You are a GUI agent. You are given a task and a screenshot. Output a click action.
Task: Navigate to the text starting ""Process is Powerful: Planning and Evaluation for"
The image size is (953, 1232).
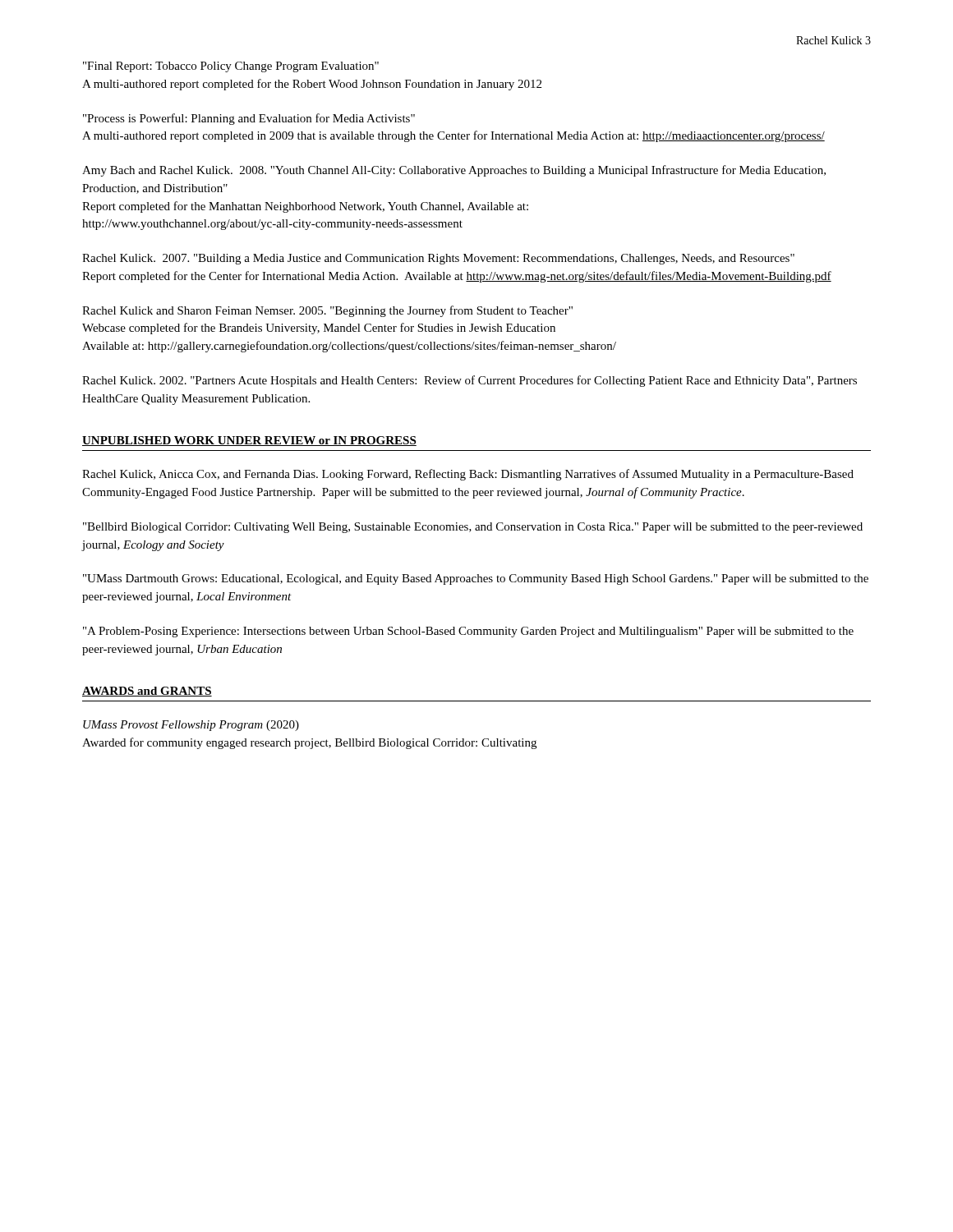[453, 127]
